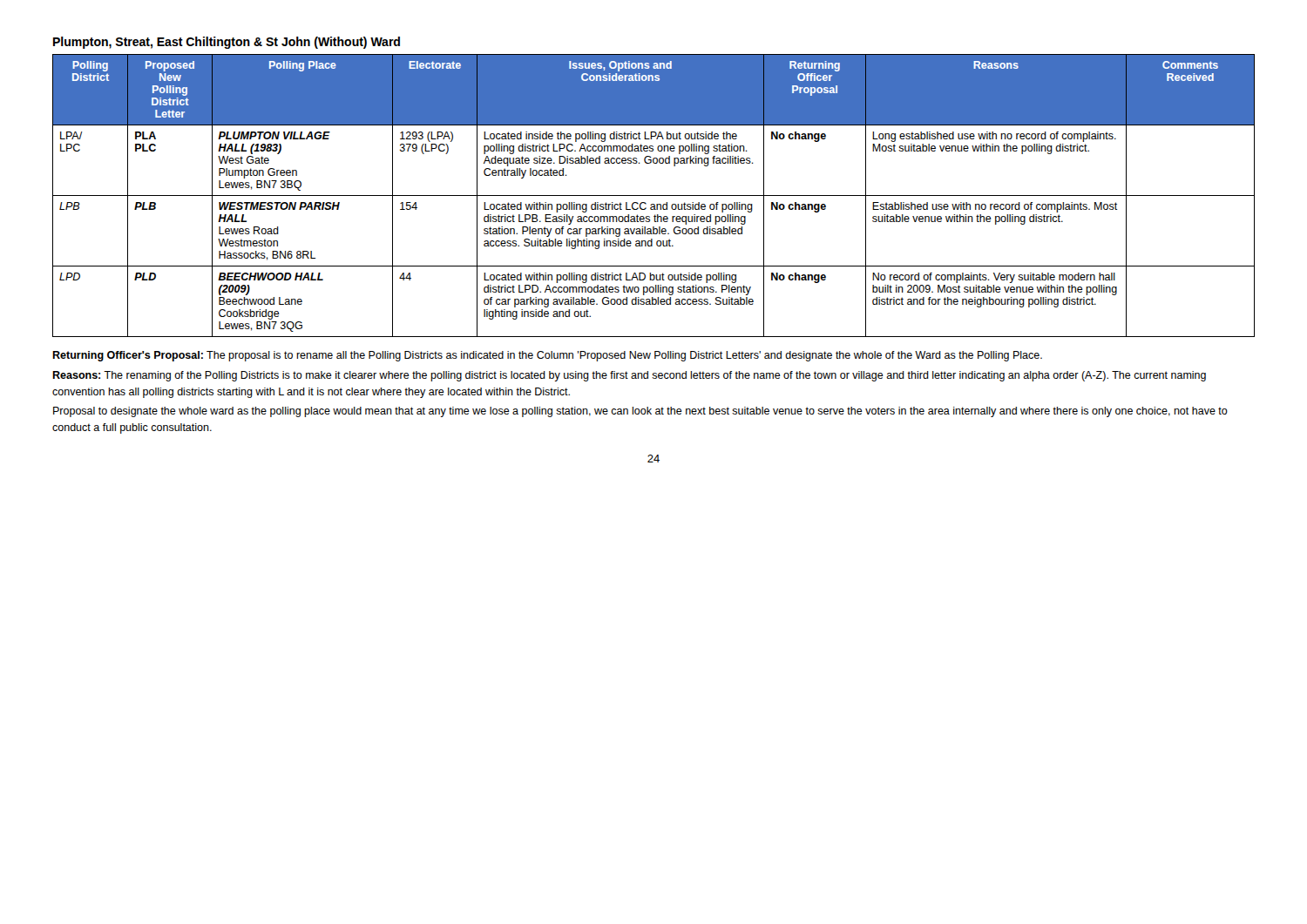Navigate to the block starting "Returning Officer's Proposal: The"
The image size is (1307, 924).
click(547, 356)
